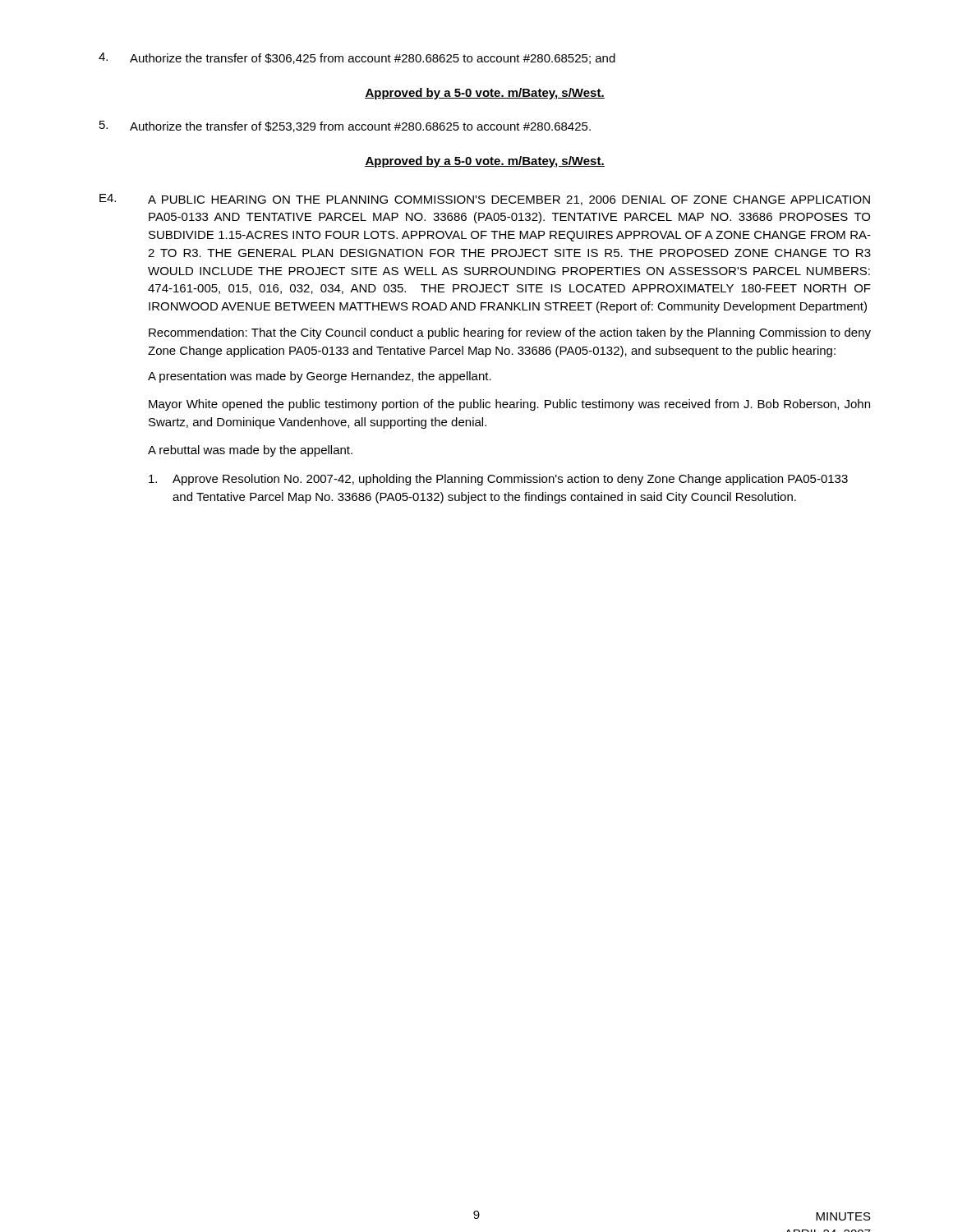This screenshot has height=1232, width=953.
Task: Where is the passage that starts "A PUBLIC HEARING ON THE PLANNING COMMISSION'S DECEMBER"?
Action: coord(509,348)
